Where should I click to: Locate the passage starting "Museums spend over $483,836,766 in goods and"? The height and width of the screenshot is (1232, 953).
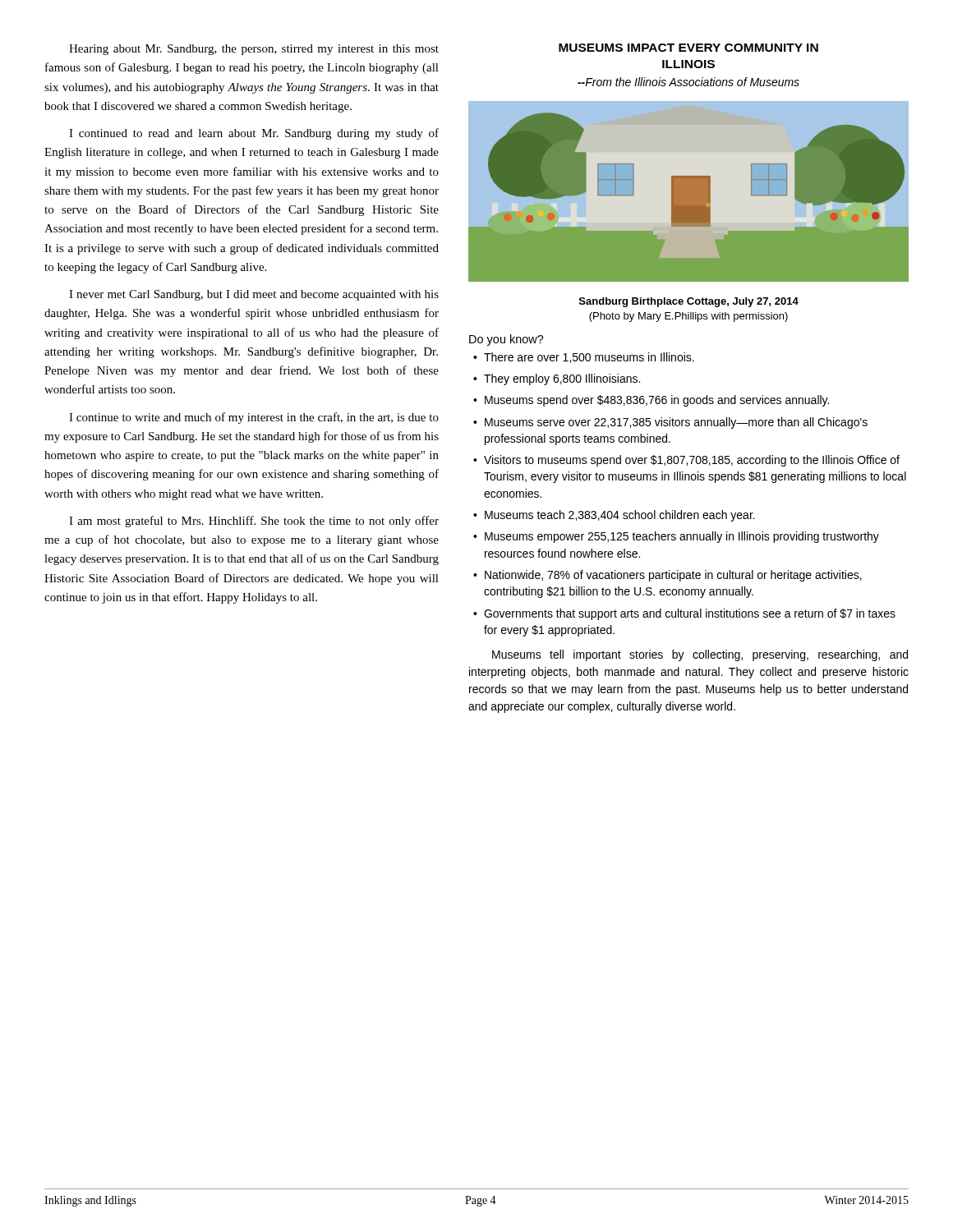688,400
